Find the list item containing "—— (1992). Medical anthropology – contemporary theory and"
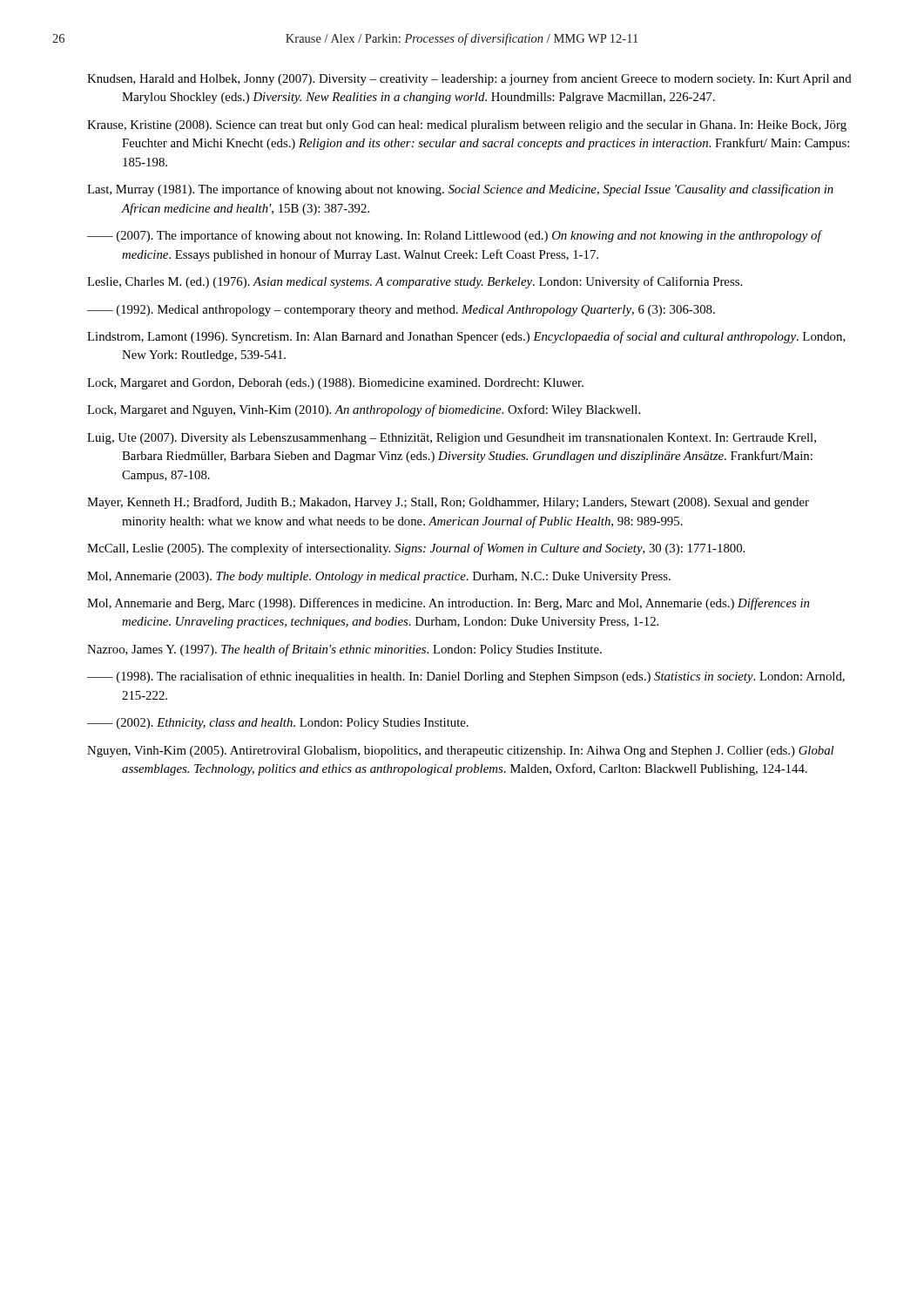 (401, 309)
